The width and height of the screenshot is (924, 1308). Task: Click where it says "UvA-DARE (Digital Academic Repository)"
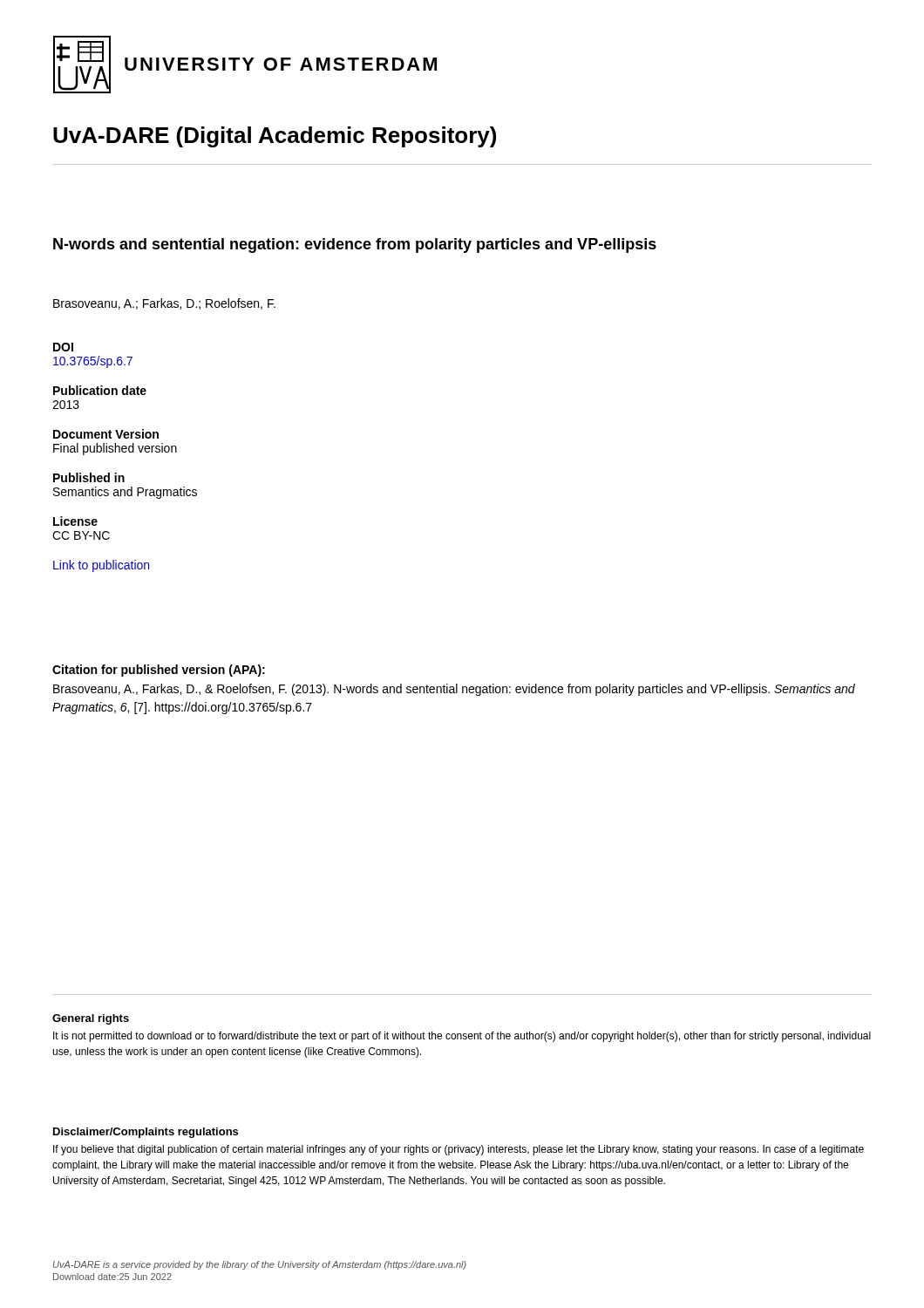(275, 135)
